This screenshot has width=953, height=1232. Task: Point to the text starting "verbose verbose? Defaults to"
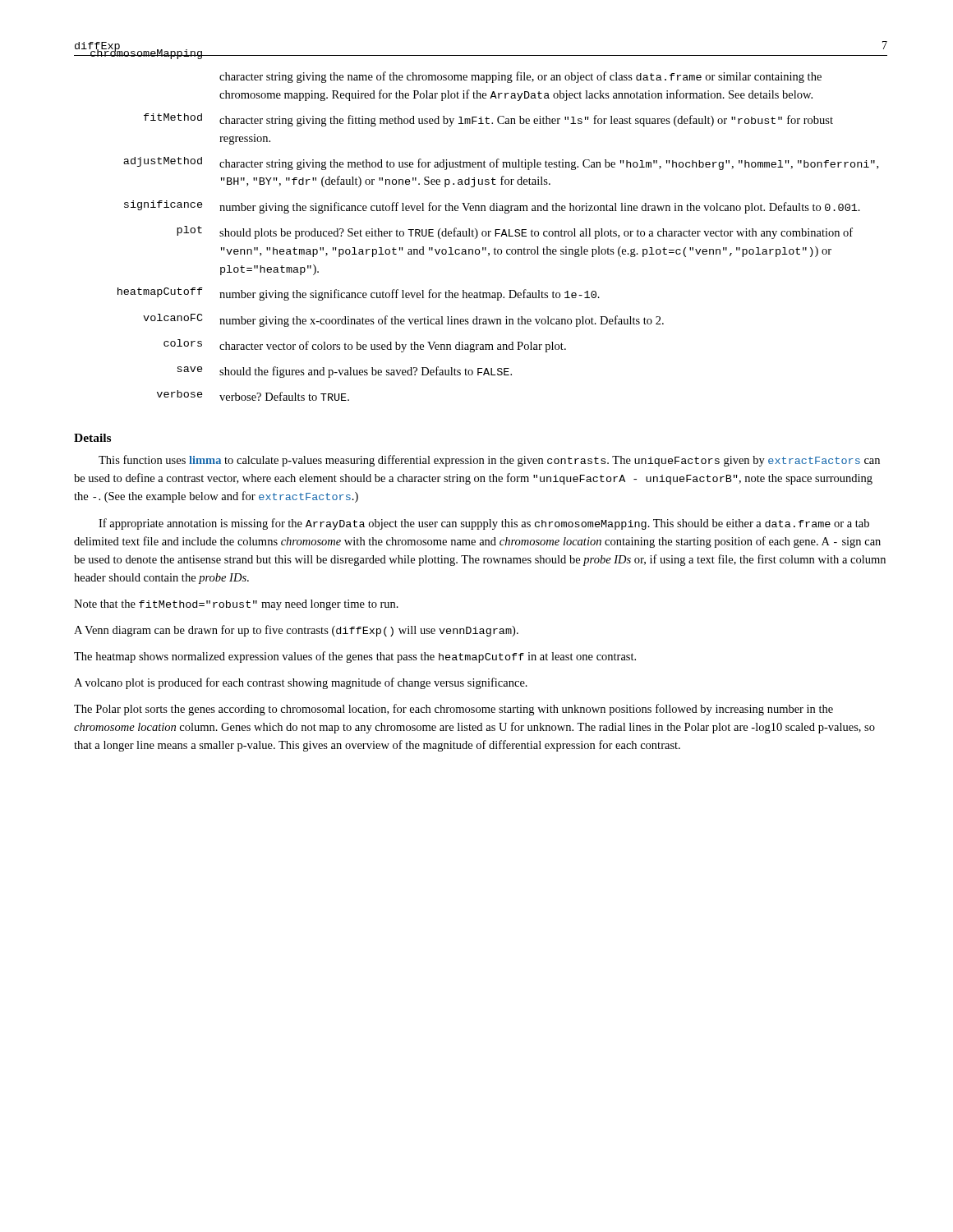[253, 395]
